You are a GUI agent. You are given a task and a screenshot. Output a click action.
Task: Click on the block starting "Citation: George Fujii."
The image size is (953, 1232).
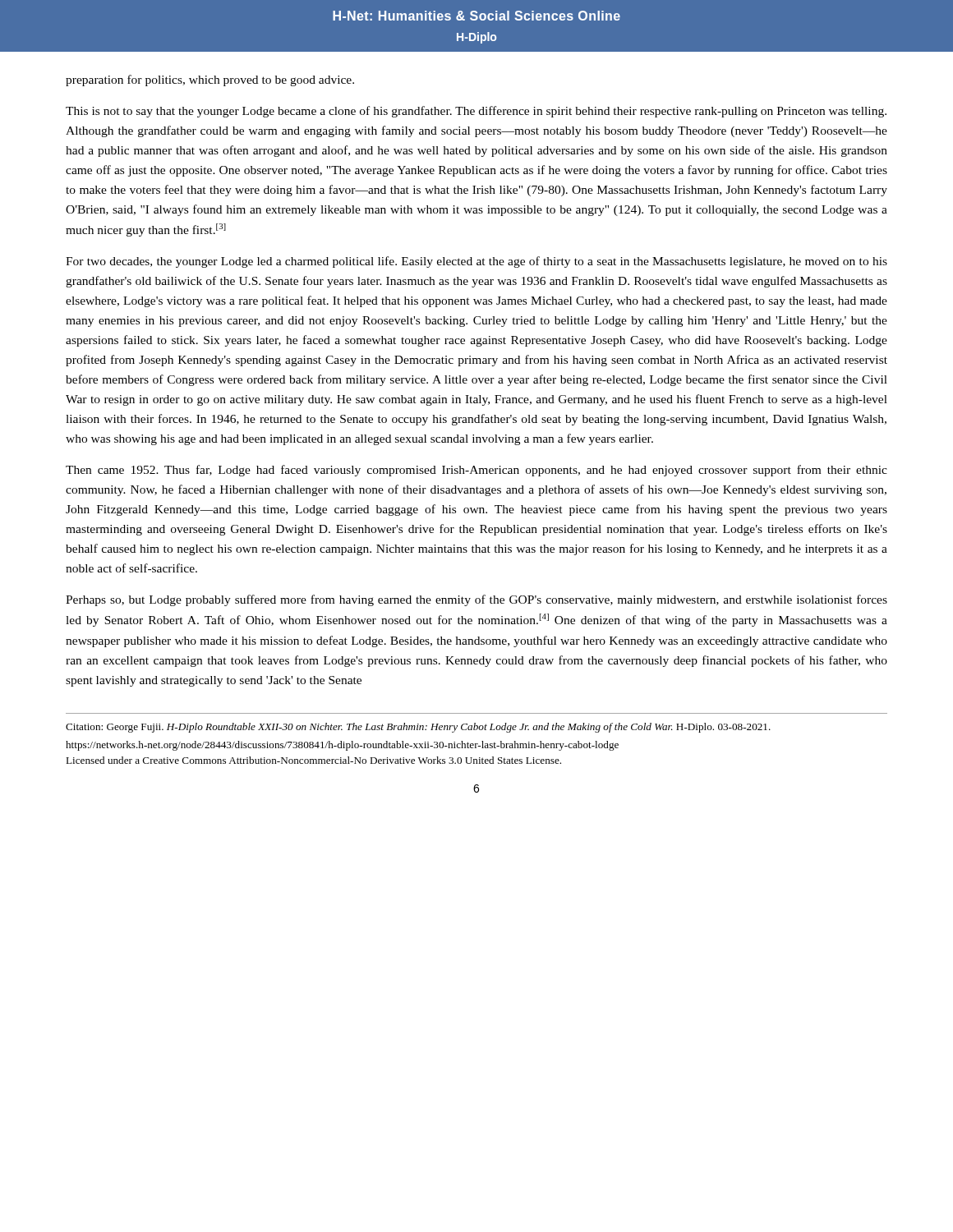418,726
